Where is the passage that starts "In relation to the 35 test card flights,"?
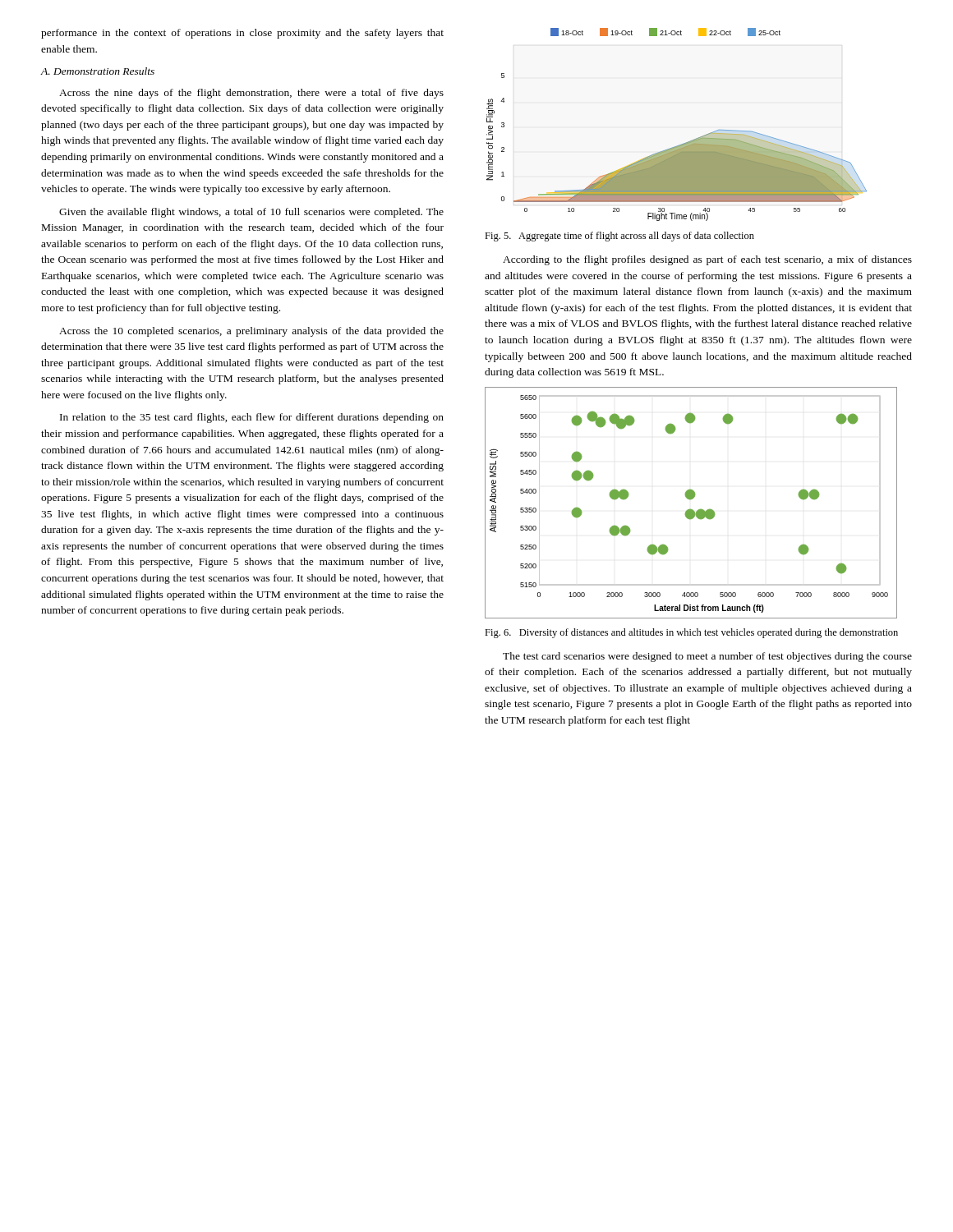 tap(242, 514)
